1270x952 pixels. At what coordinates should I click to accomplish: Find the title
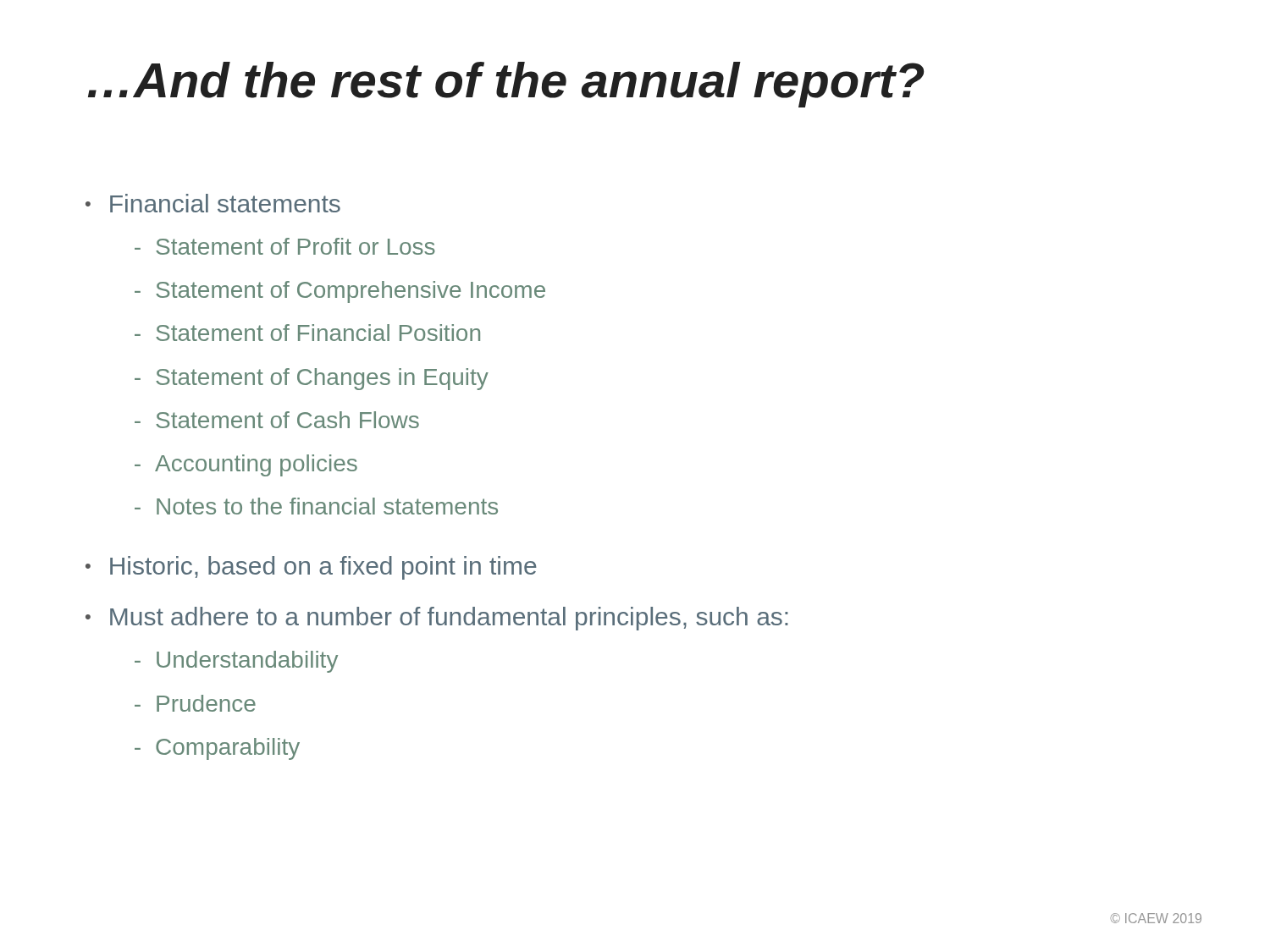click(505, 80)
